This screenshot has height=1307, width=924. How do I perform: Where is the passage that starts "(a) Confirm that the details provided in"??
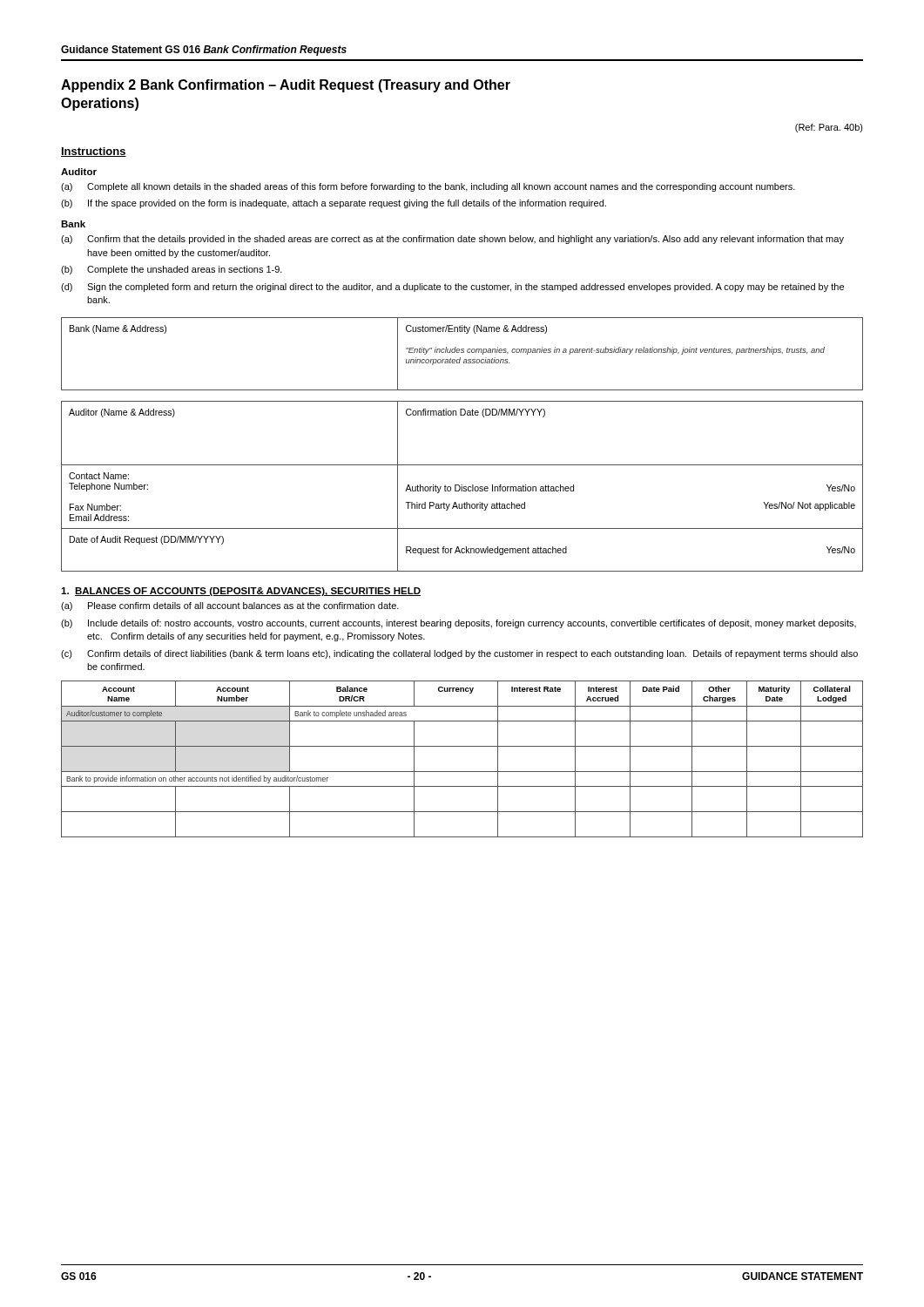[x=462, y=246]
